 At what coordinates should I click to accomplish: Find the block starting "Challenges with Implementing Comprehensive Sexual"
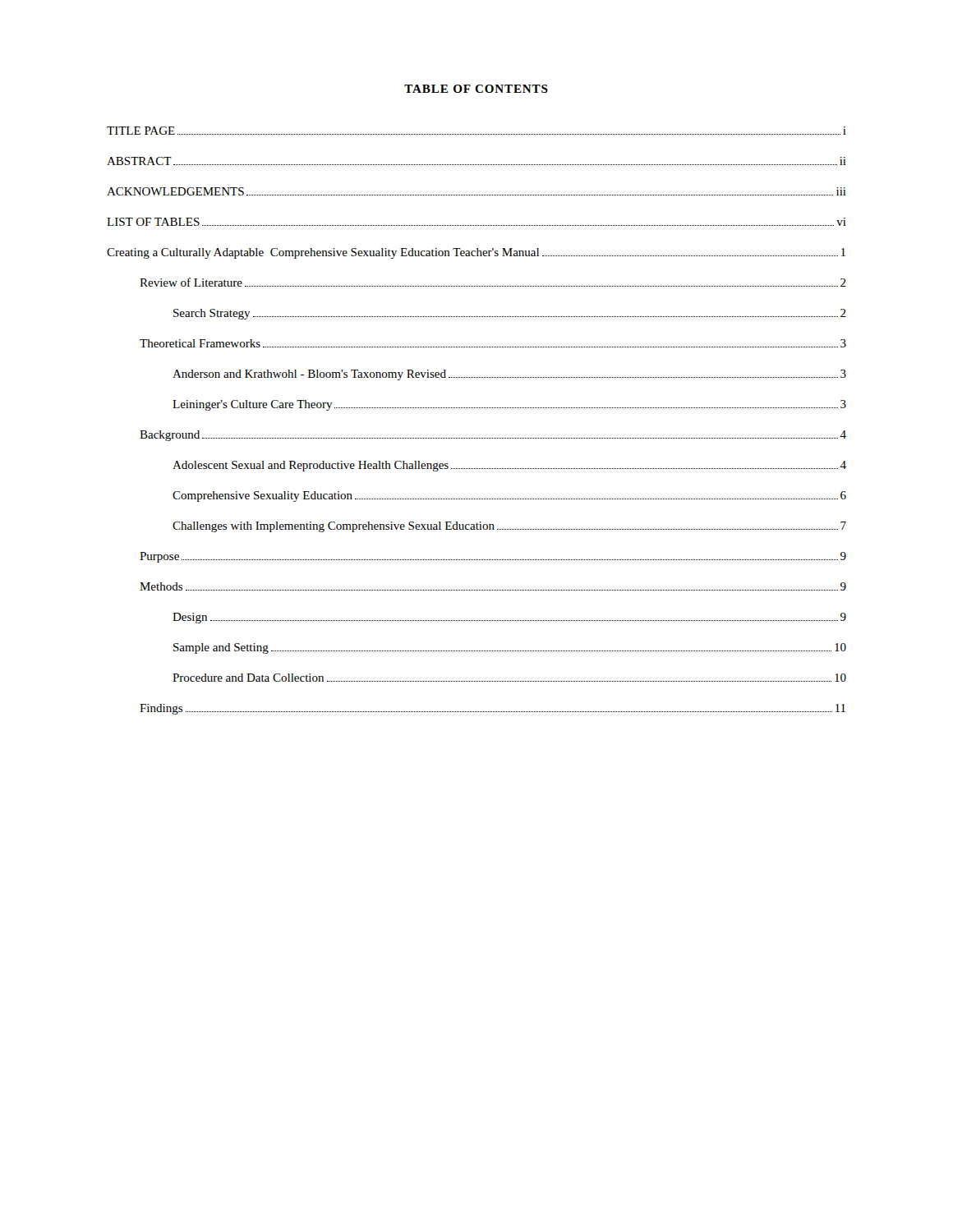point(509,526)
